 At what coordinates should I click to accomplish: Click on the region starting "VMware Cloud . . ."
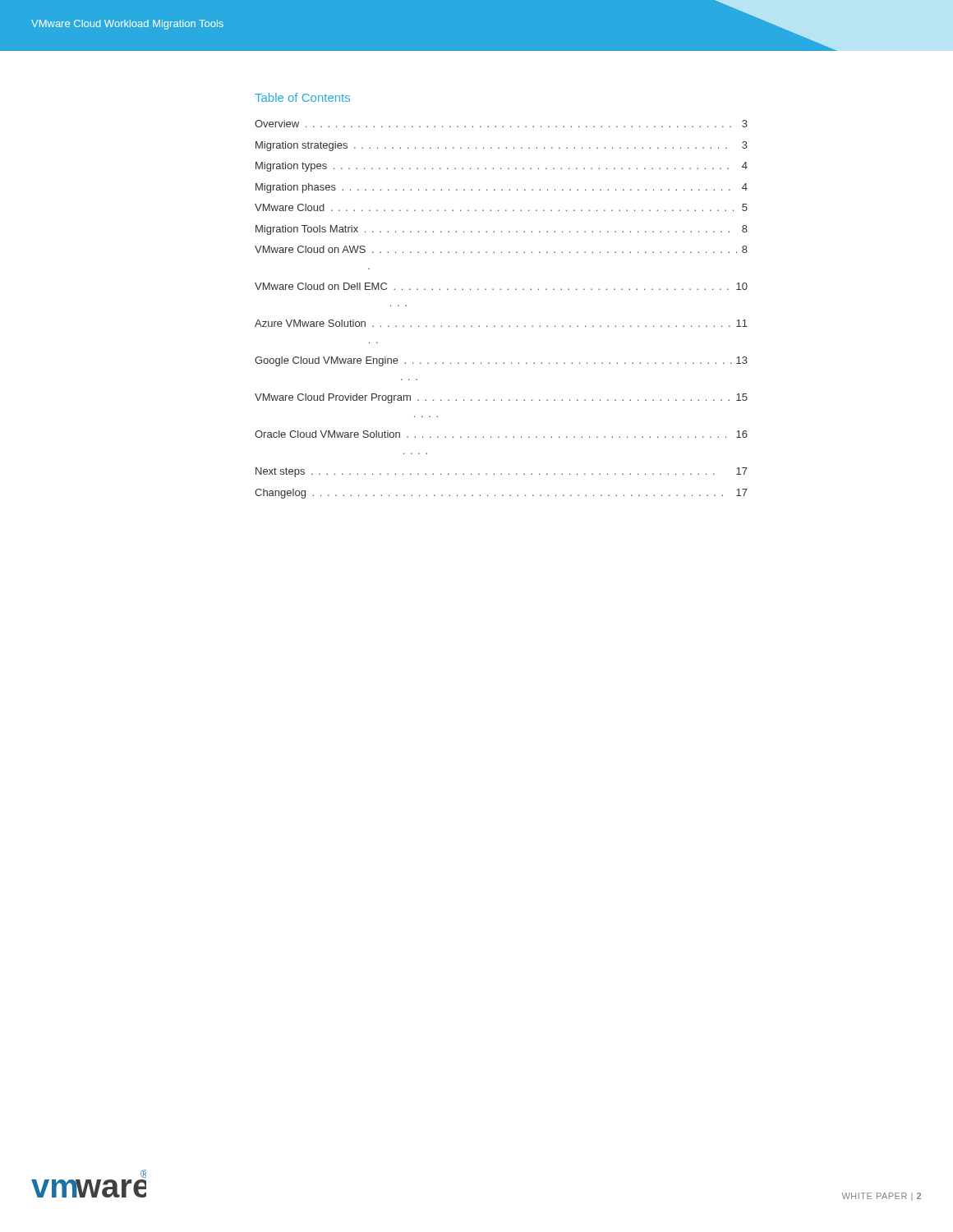[x=501, y=208]
